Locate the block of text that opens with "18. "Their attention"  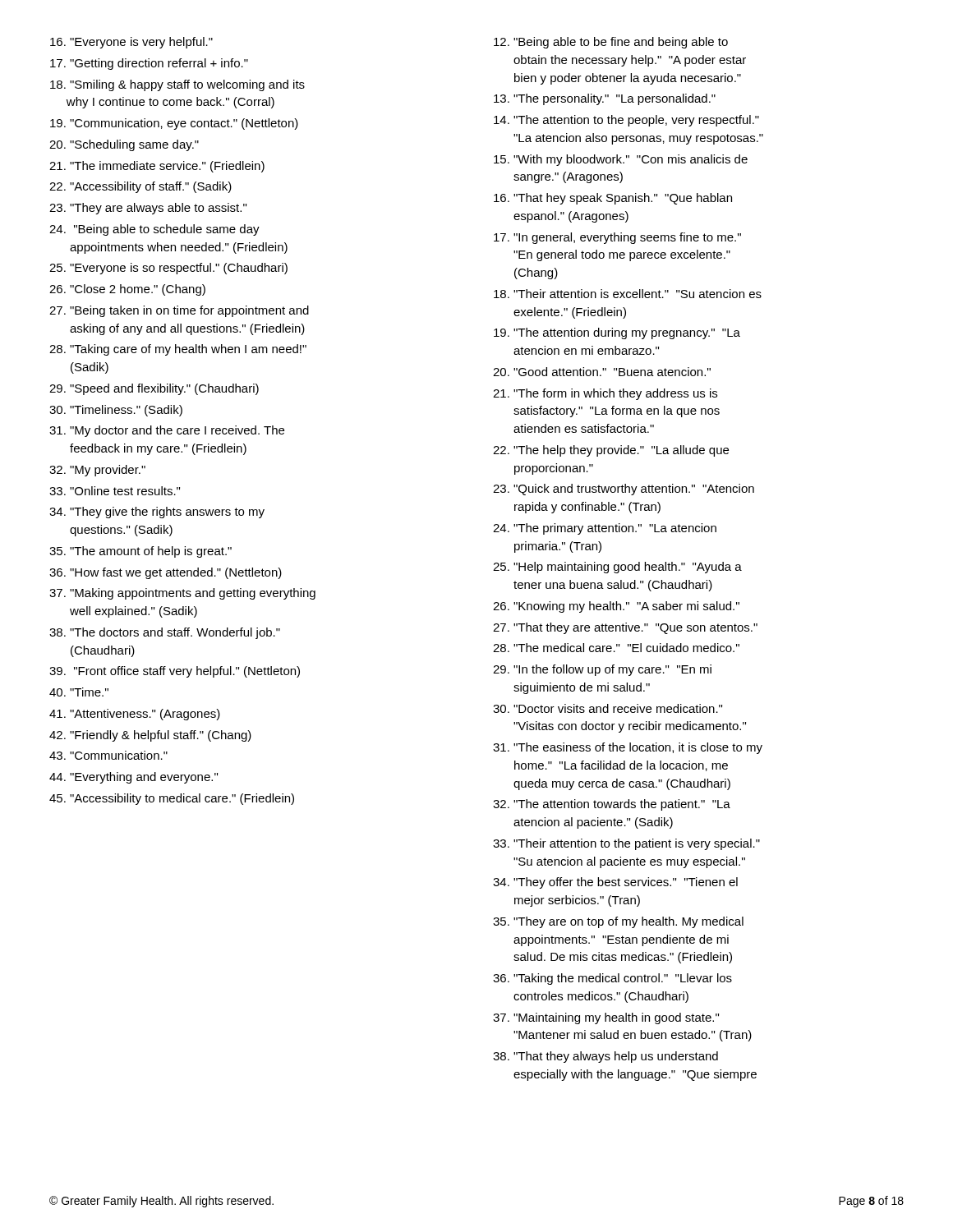627,302
